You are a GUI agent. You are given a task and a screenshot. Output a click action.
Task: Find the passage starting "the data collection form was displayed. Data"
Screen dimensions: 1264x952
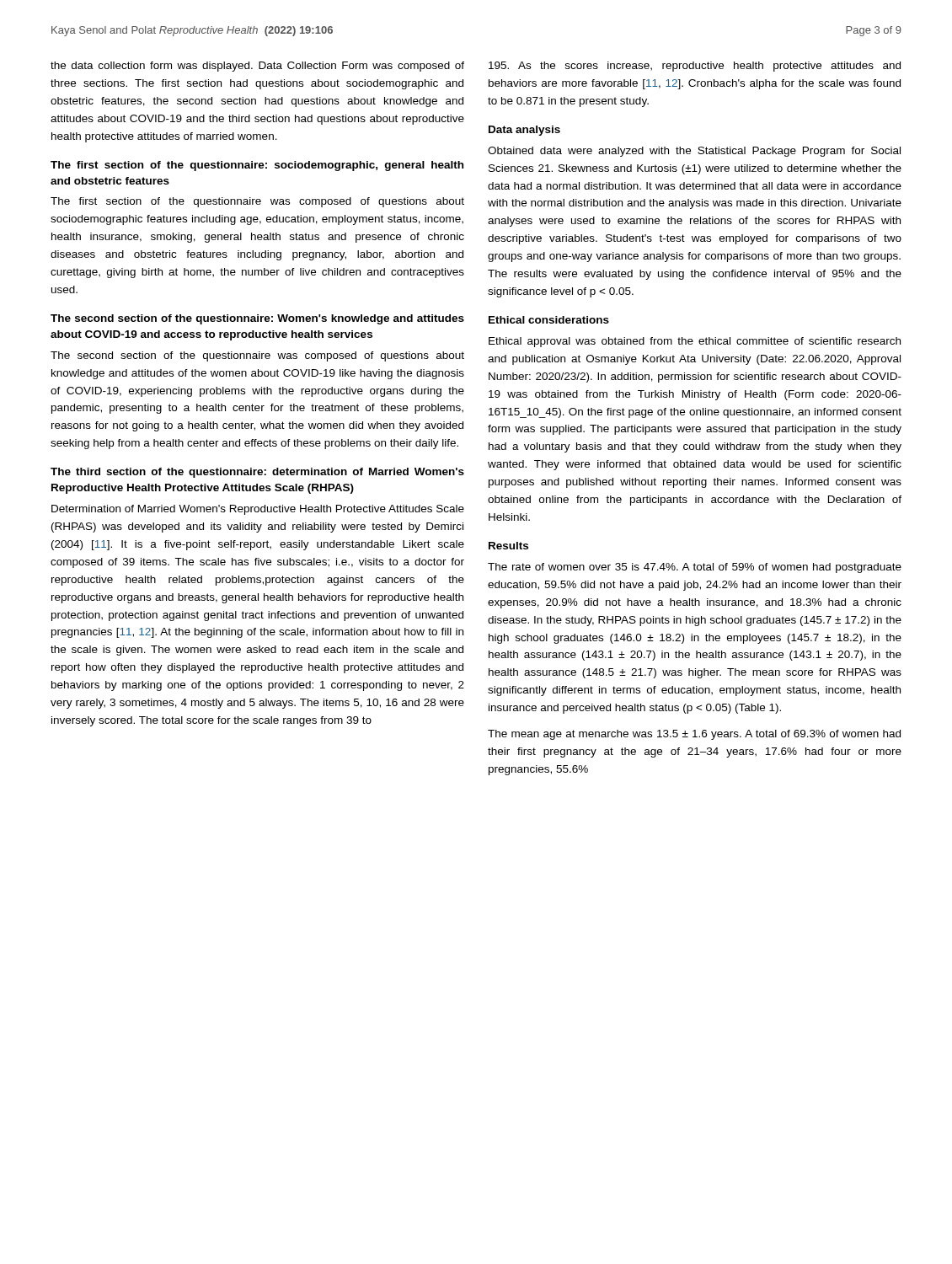click(x=257, y=101)
